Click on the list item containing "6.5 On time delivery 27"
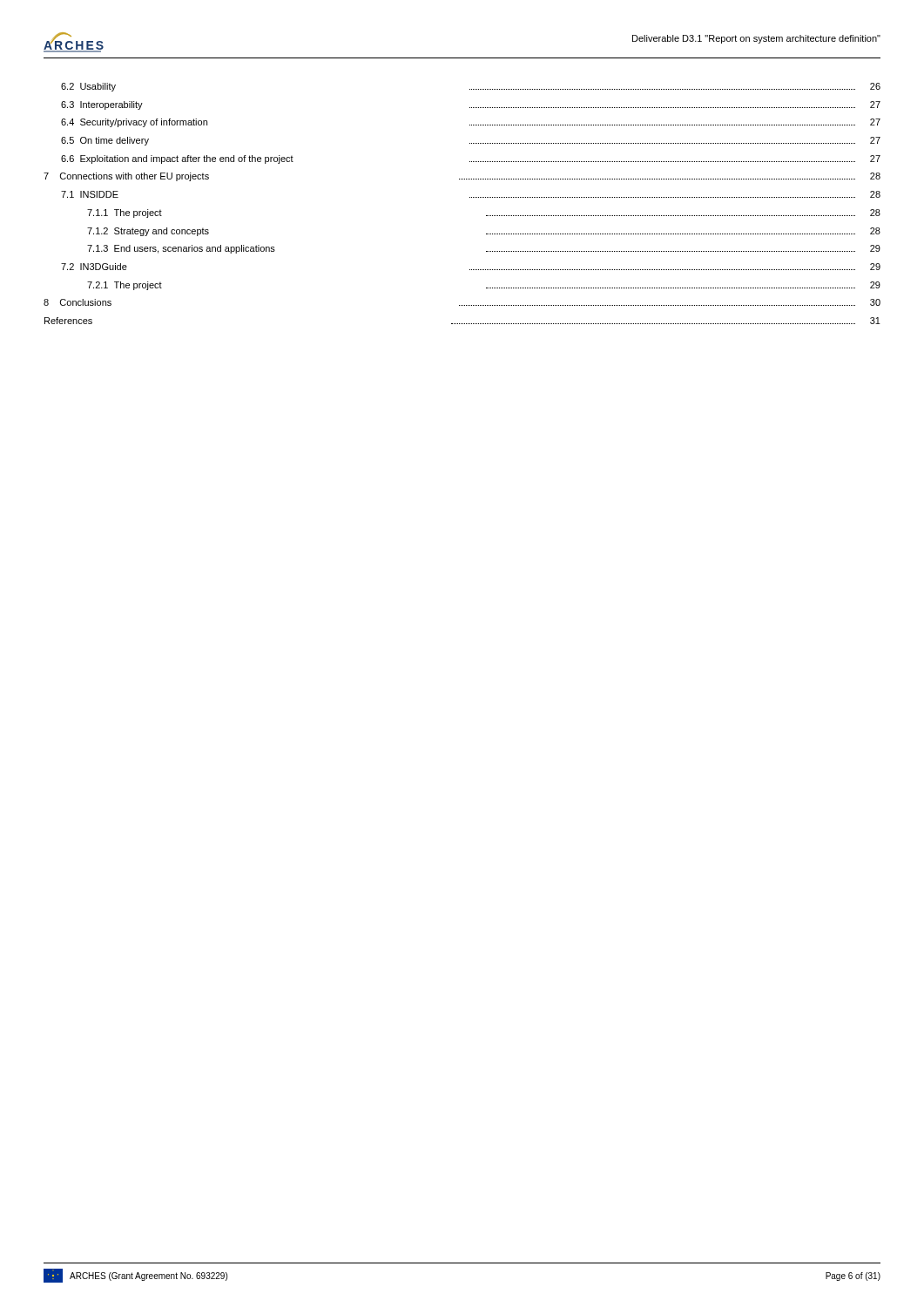924x1307 pixels. pos(471,141)
